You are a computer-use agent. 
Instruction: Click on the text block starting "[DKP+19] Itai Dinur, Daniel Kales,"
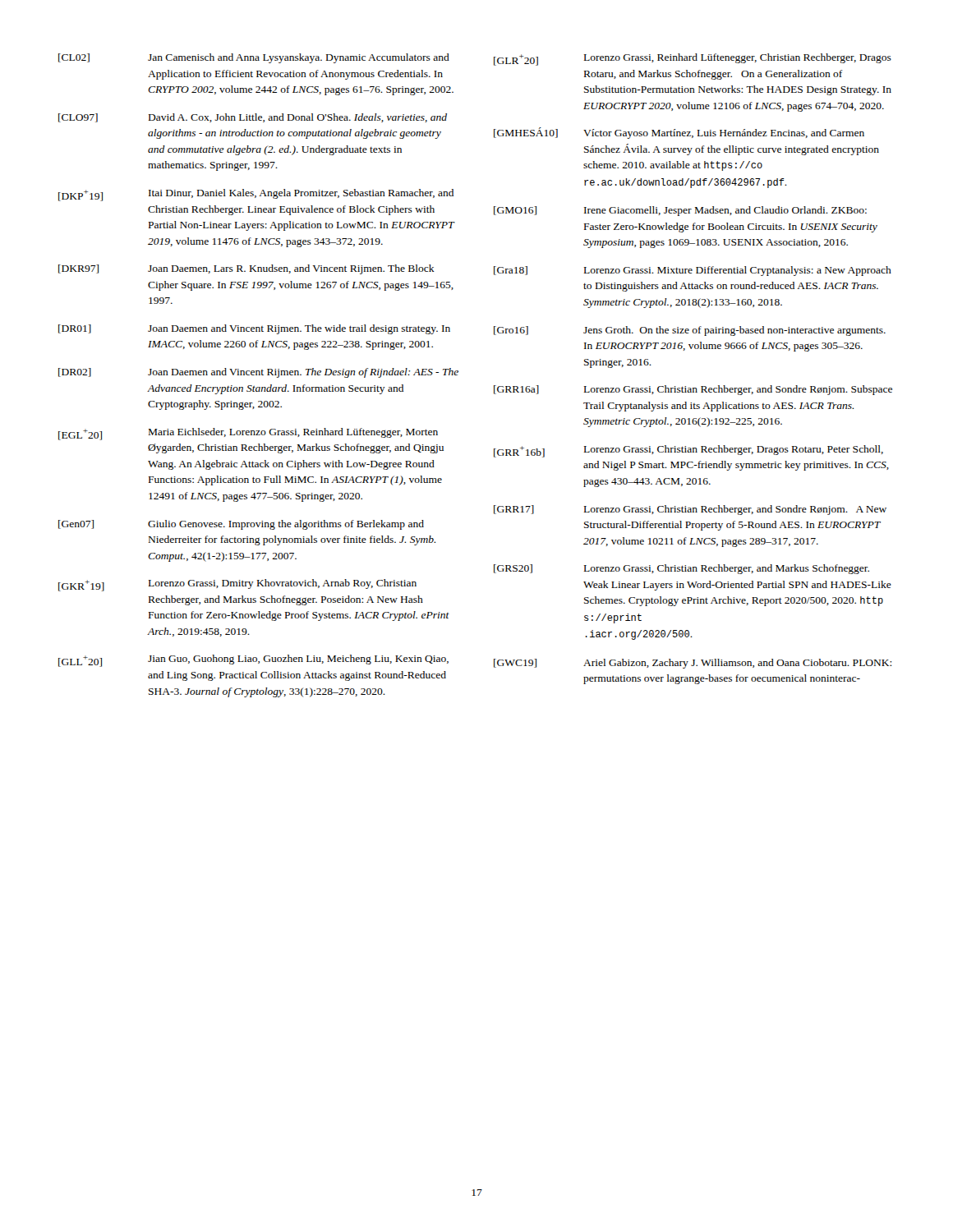tap(259, 217)
